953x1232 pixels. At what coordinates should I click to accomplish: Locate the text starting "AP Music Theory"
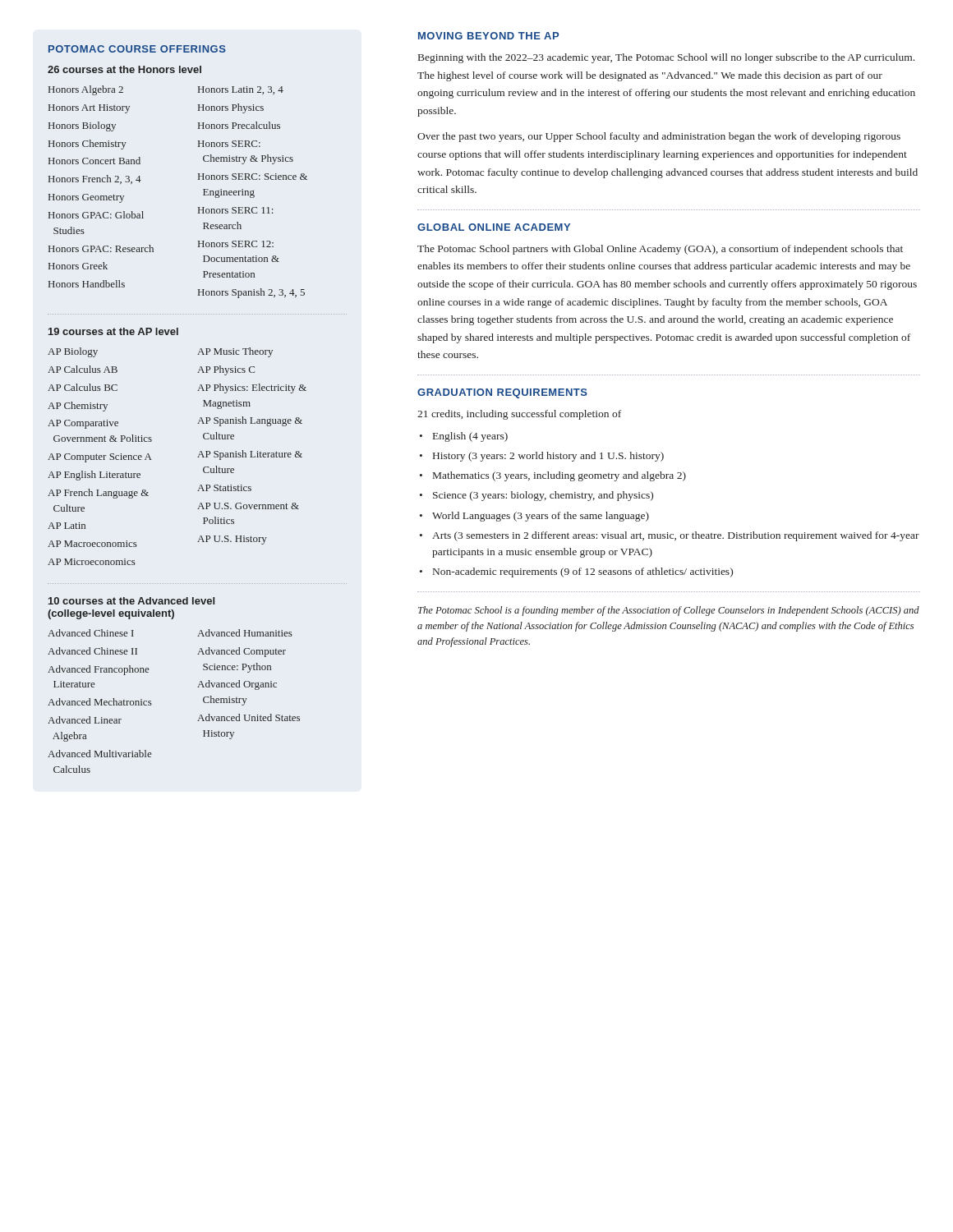(x=272, y=352)
